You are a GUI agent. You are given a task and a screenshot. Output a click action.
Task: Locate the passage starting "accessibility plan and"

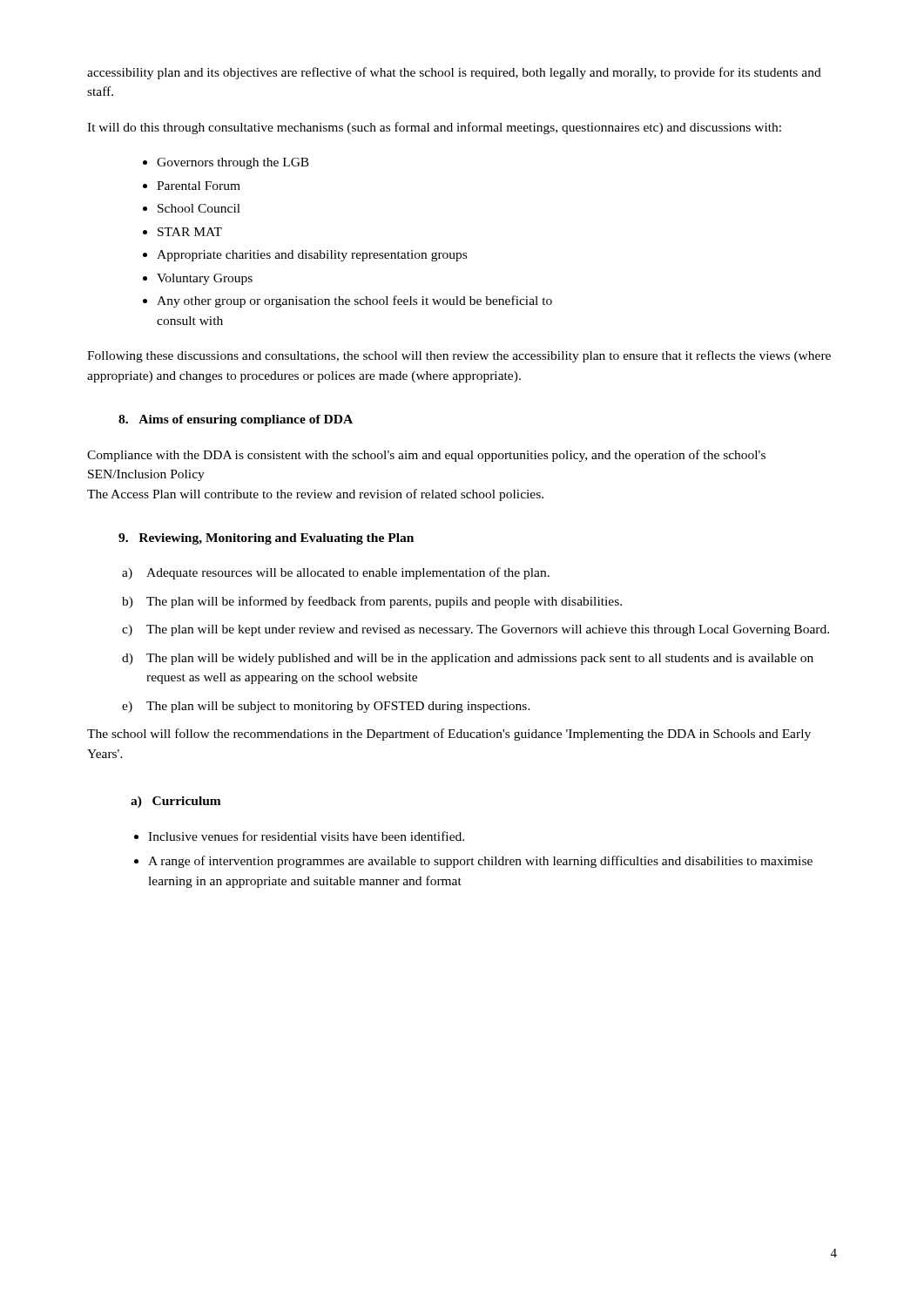[454, 82]
